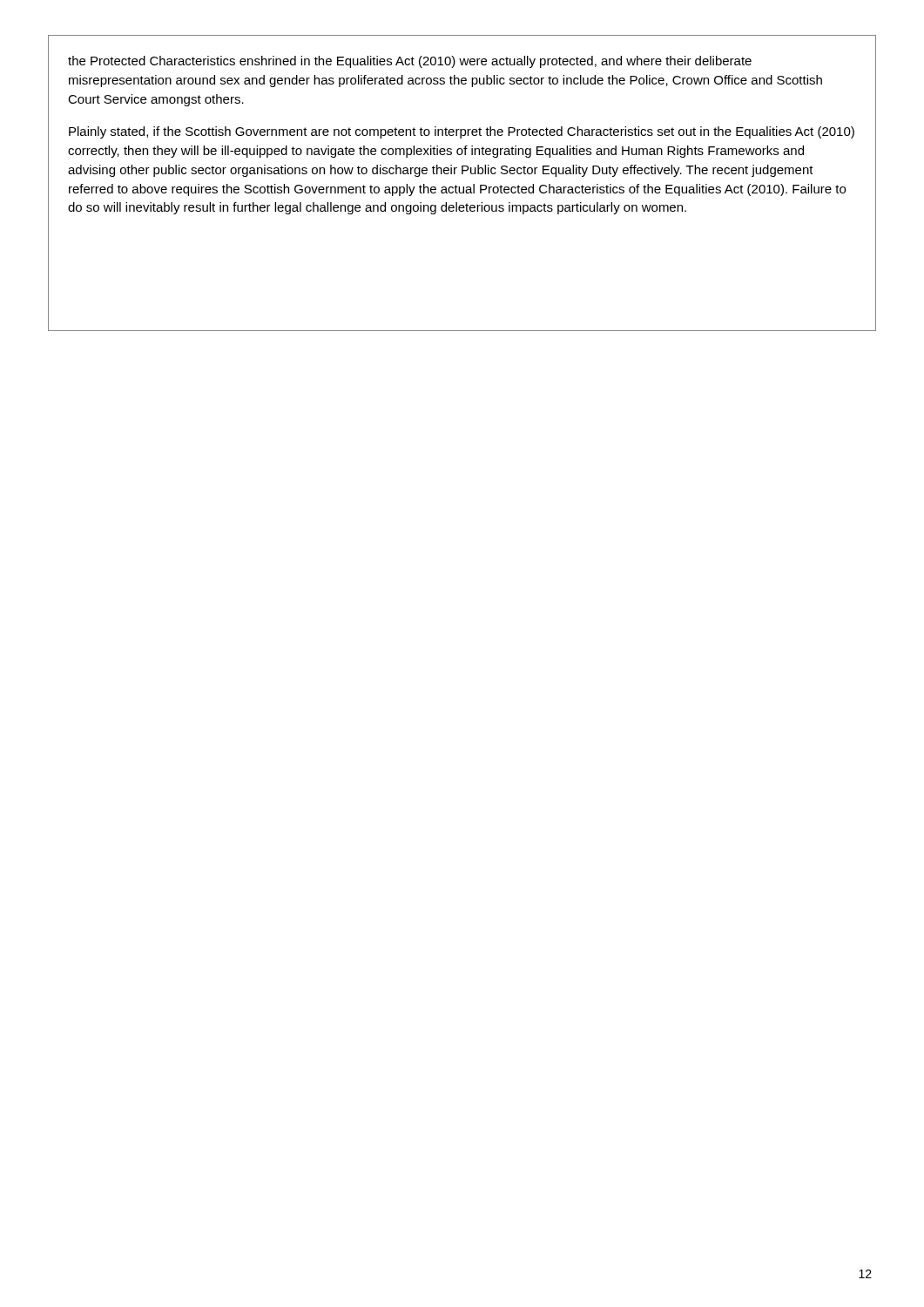Find the text block containing "the Protected Characteristics enshrined in the Equalities"

[x=445, y=80]
